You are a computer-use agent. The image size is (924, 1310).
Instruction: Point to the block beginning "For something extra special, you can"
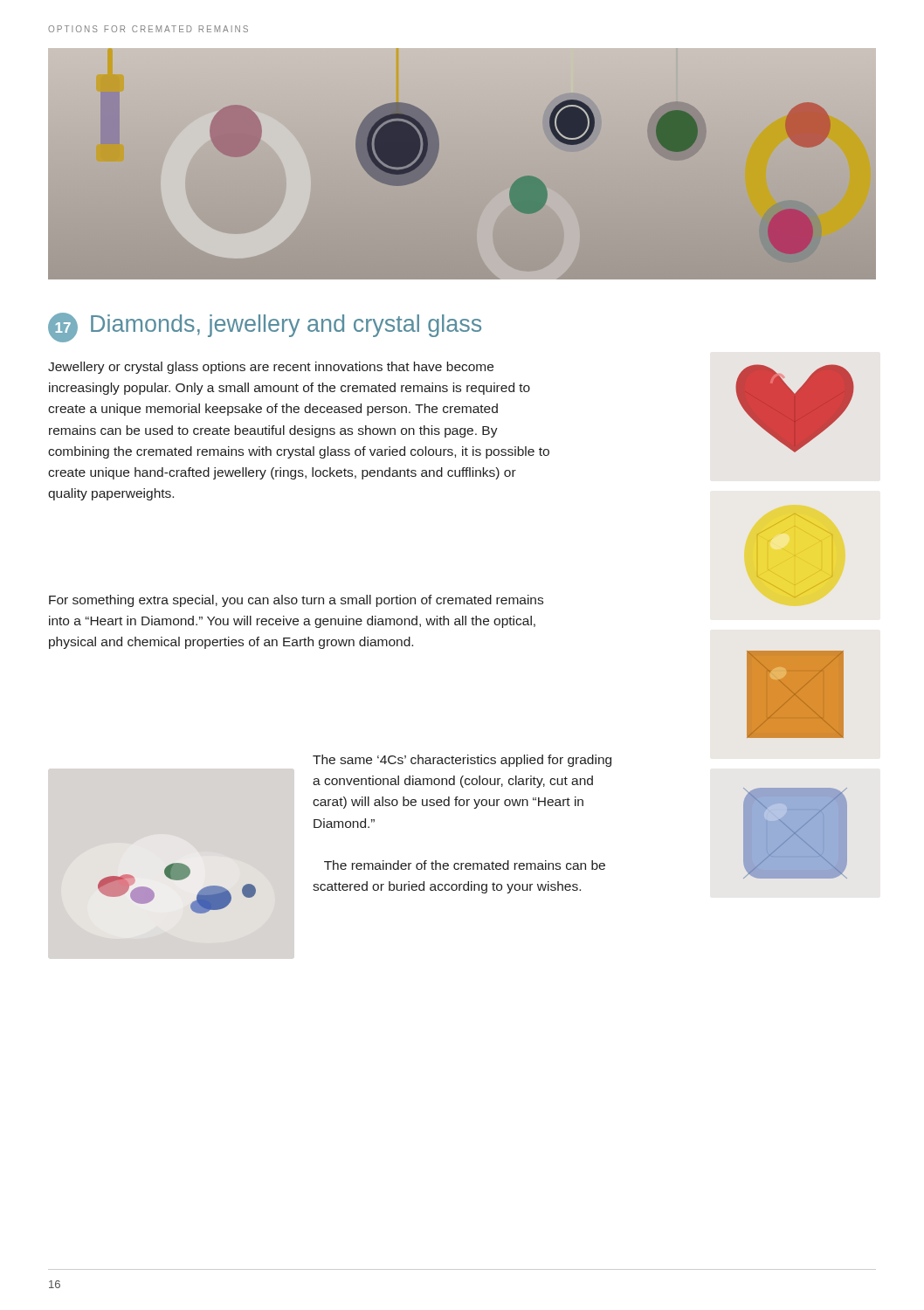click(x=296, y=621)
